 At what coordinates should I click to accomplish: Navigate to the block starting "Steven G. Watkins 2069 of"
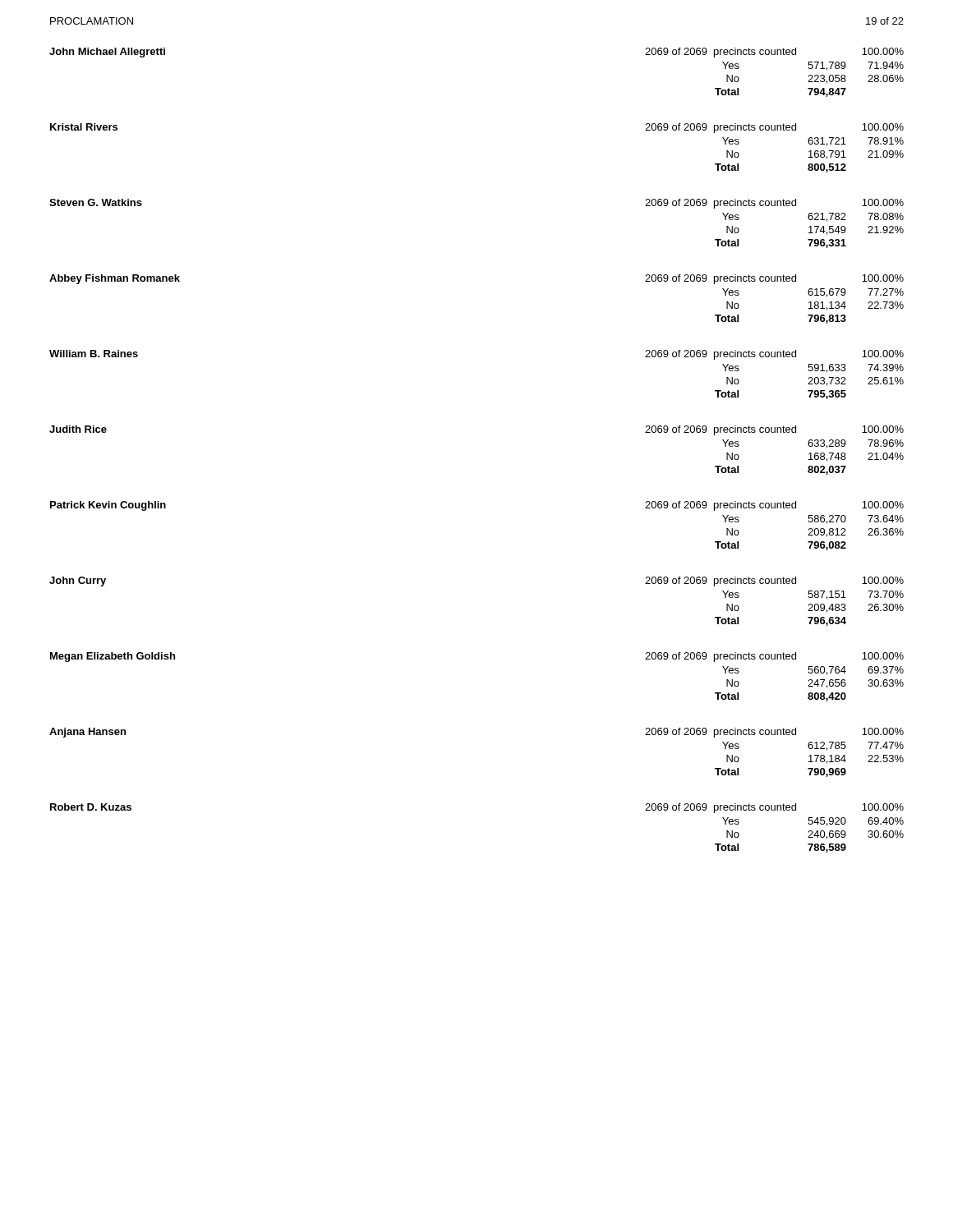pyautogui.click(x=92, y=202)
